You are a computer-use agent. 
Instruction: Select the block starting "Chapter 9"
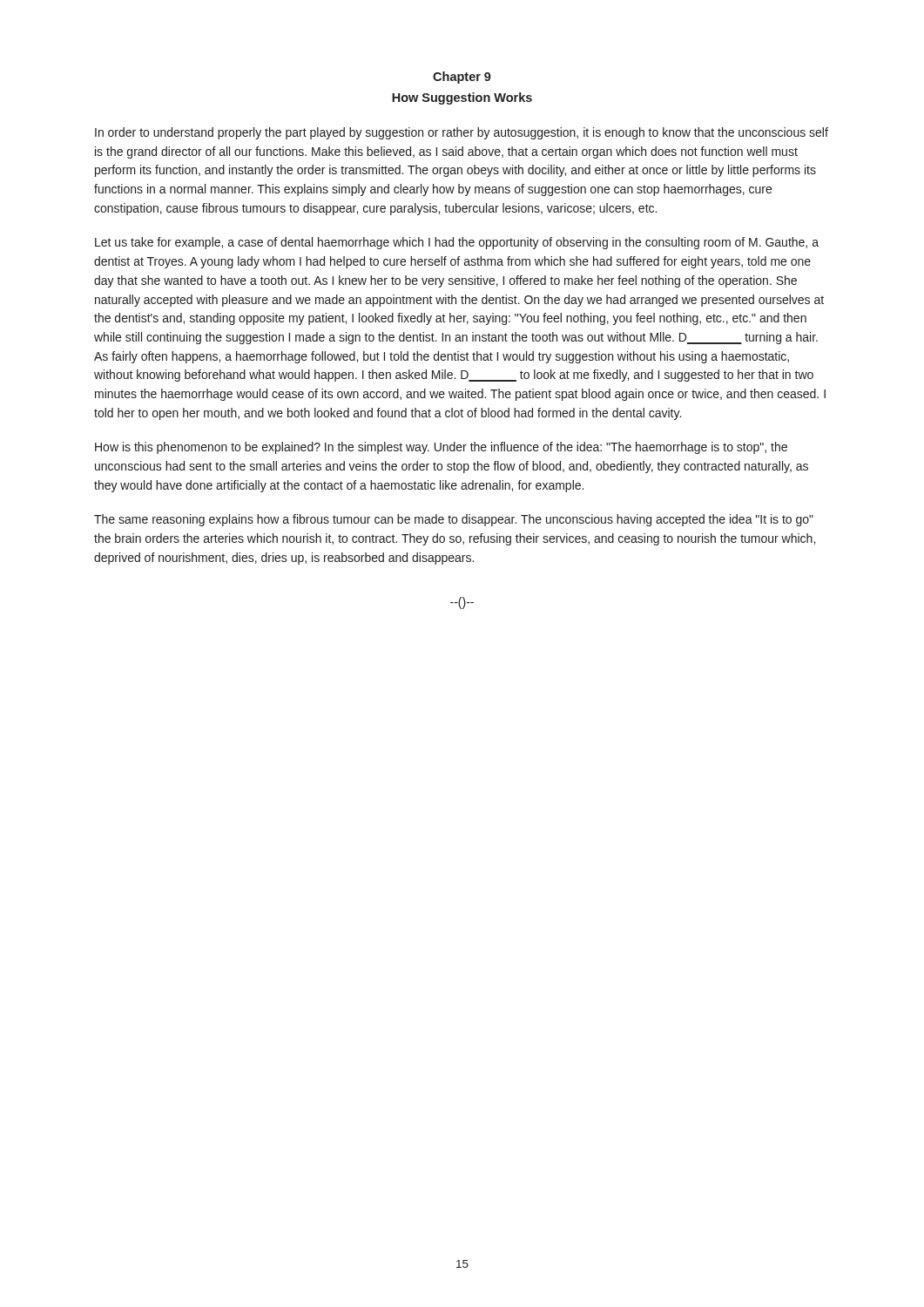pyautogui.click(x=462, y=77)
